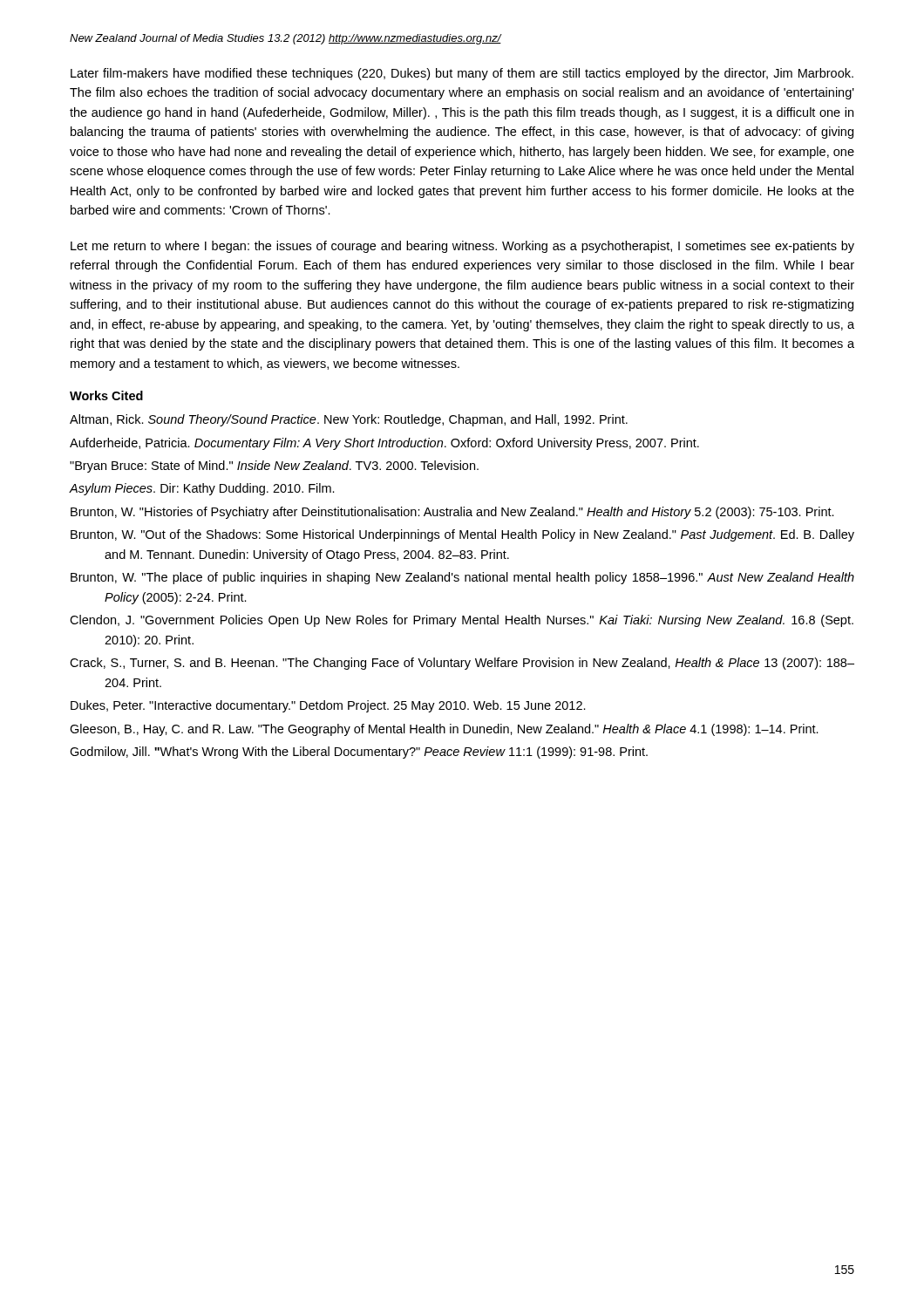The width and height of the screenshot is (924, 1308).
Task: Select the text starting "Crack, S., Turner, S. and"
Action: click(462, 673)
